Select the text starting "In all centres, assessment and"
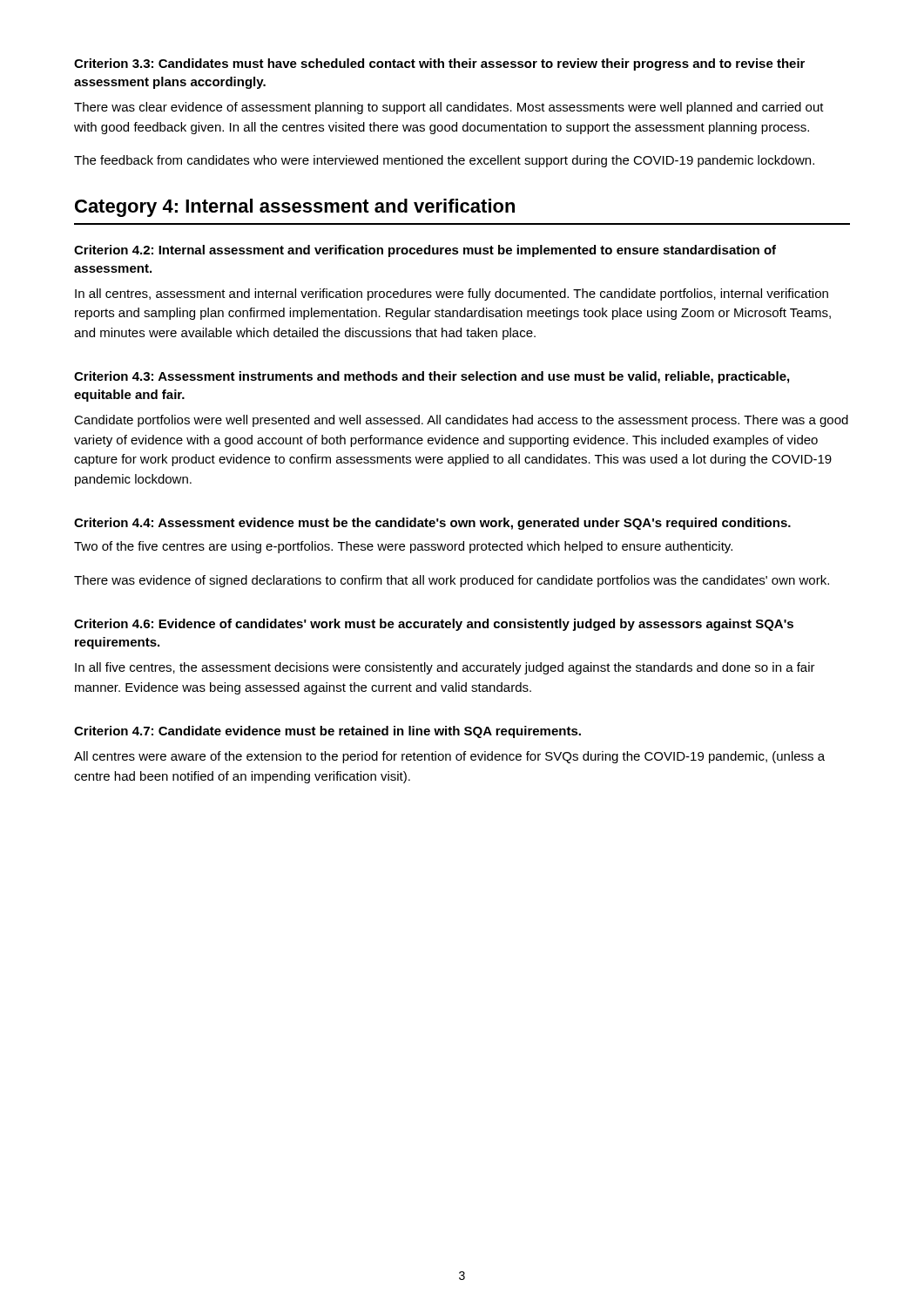The height and width of the screenshot is (1307, 924). click(462, 313)
